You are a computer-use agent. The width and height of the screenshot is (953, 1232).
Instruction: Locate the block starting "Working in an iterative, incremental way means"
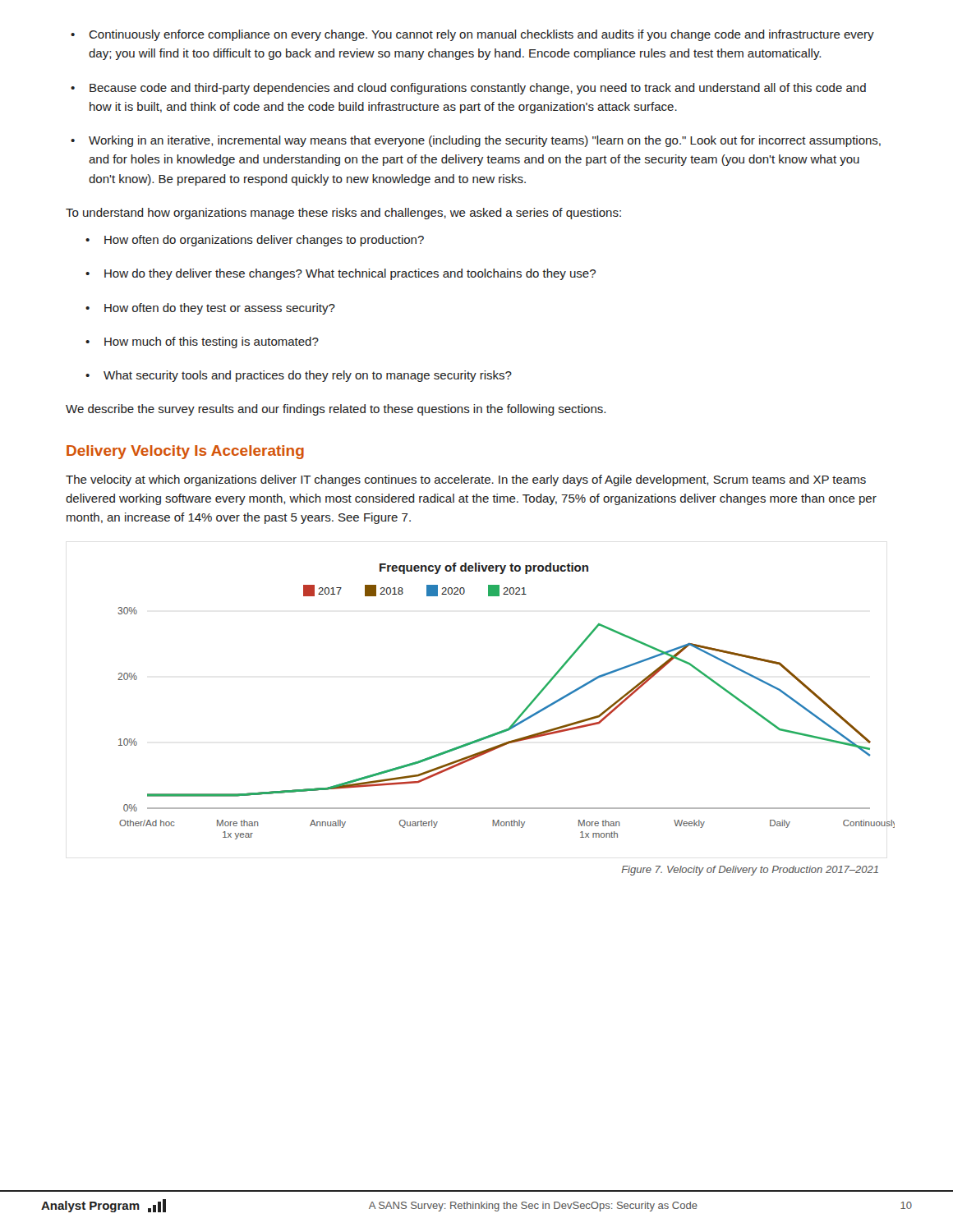485,159
